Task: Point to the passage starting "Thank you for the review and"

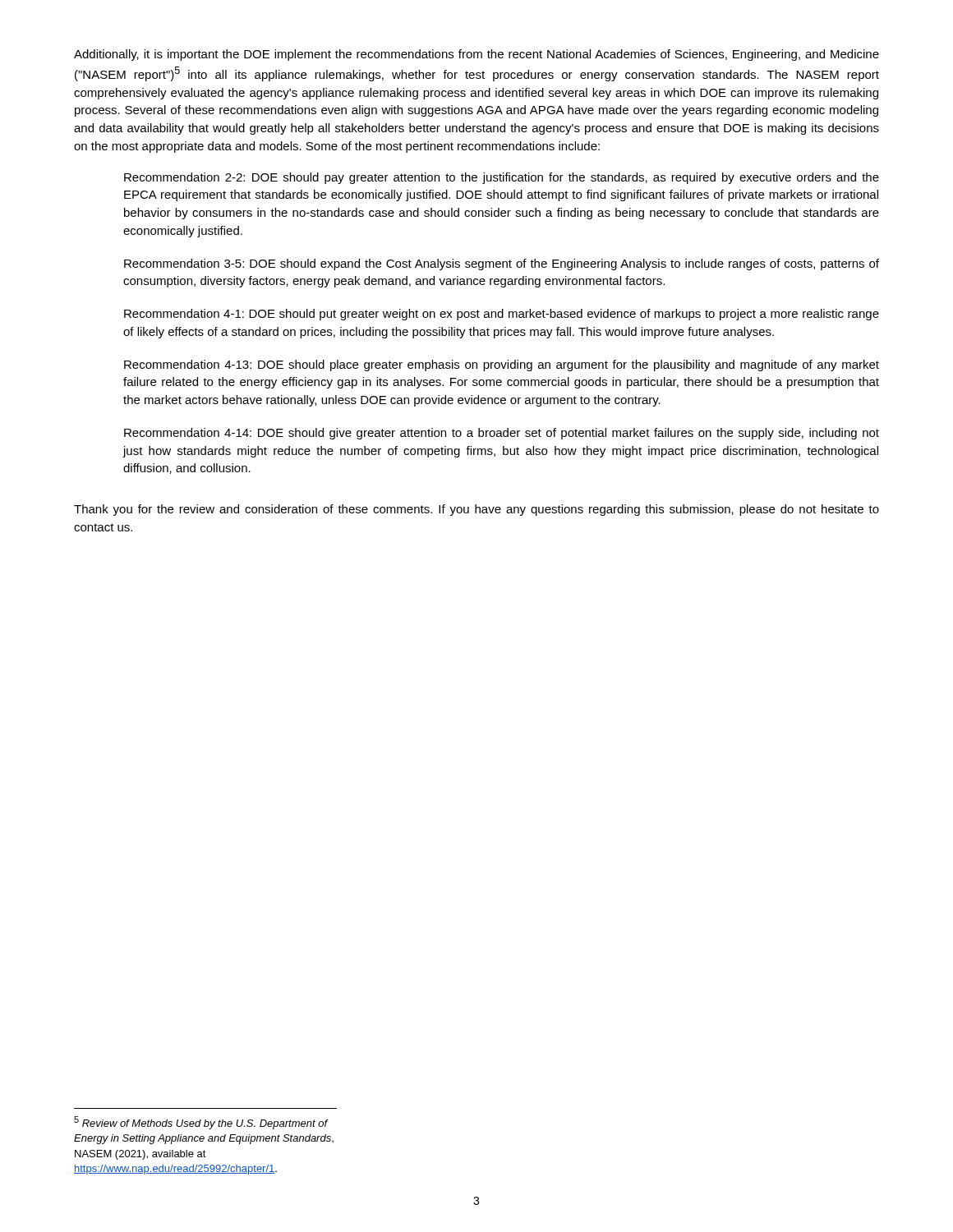Action: 476,518
